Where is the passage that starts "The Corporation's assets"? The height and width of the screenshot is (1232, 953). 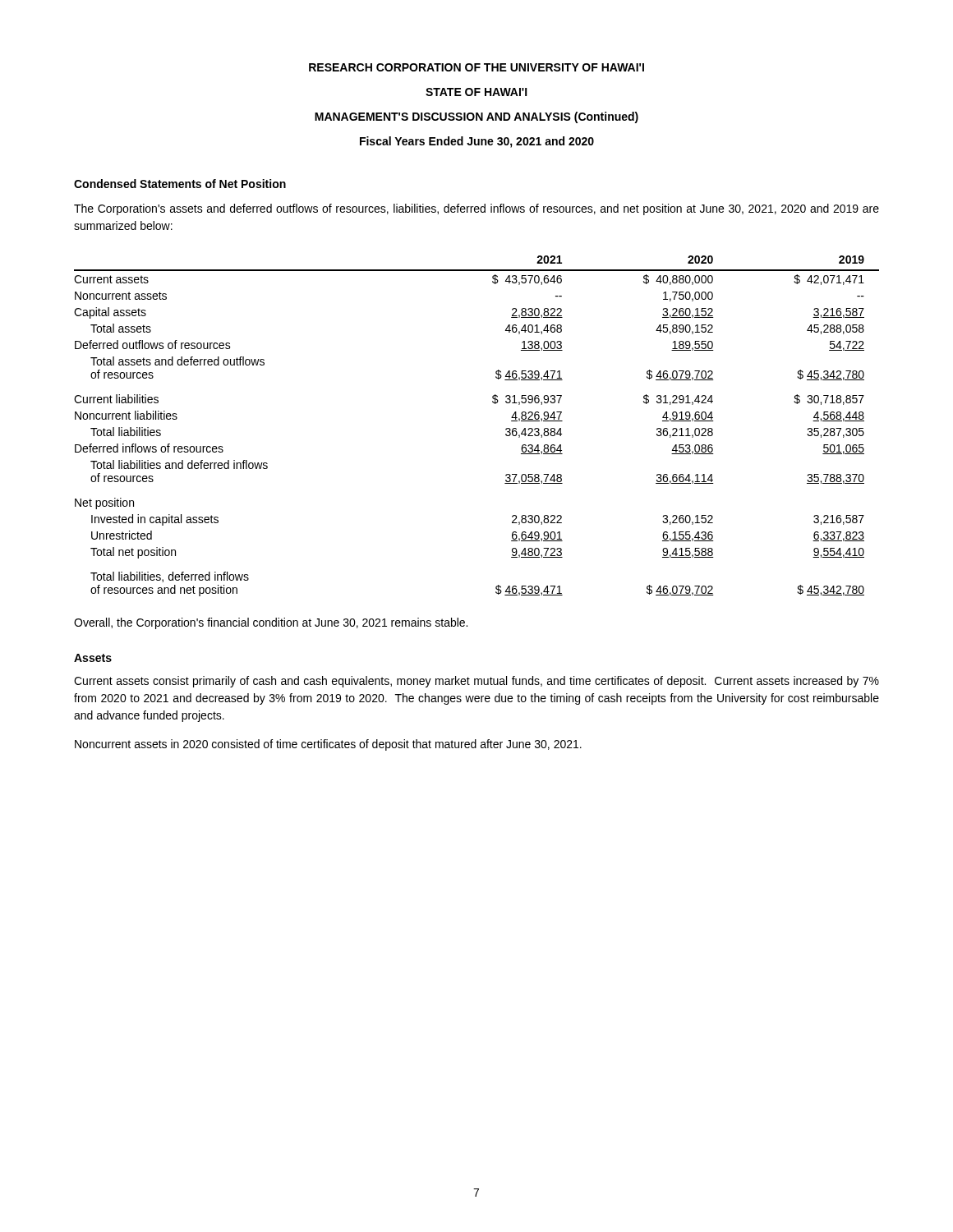pos(476,217)
